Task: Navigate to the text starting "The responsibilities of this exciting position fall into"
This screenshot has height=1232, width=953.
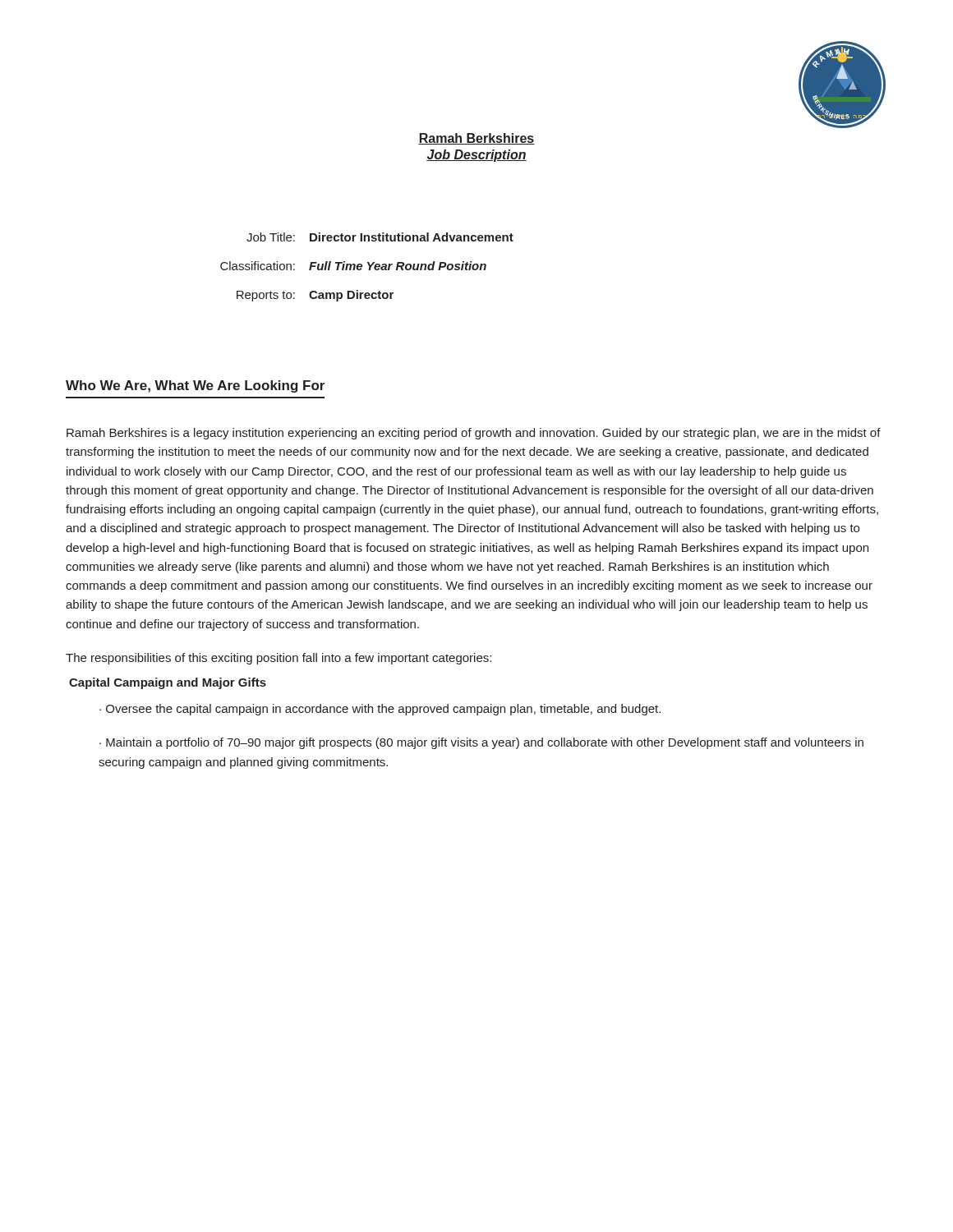Action: click(x=279, y=657)
